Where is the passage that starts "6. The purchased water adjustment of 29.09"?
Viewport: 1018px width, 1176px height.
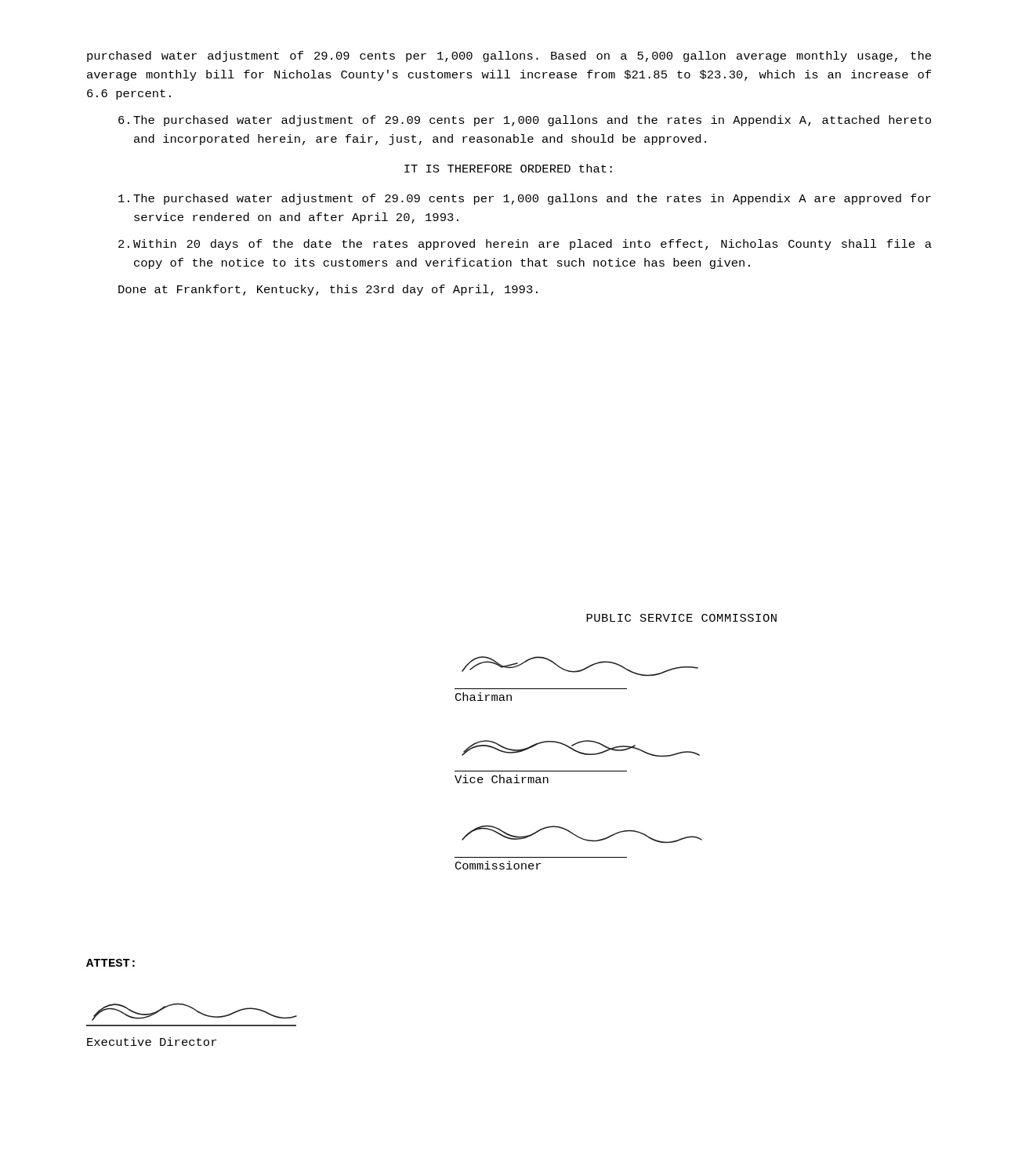pyautogui.click(x=509, y=130)
